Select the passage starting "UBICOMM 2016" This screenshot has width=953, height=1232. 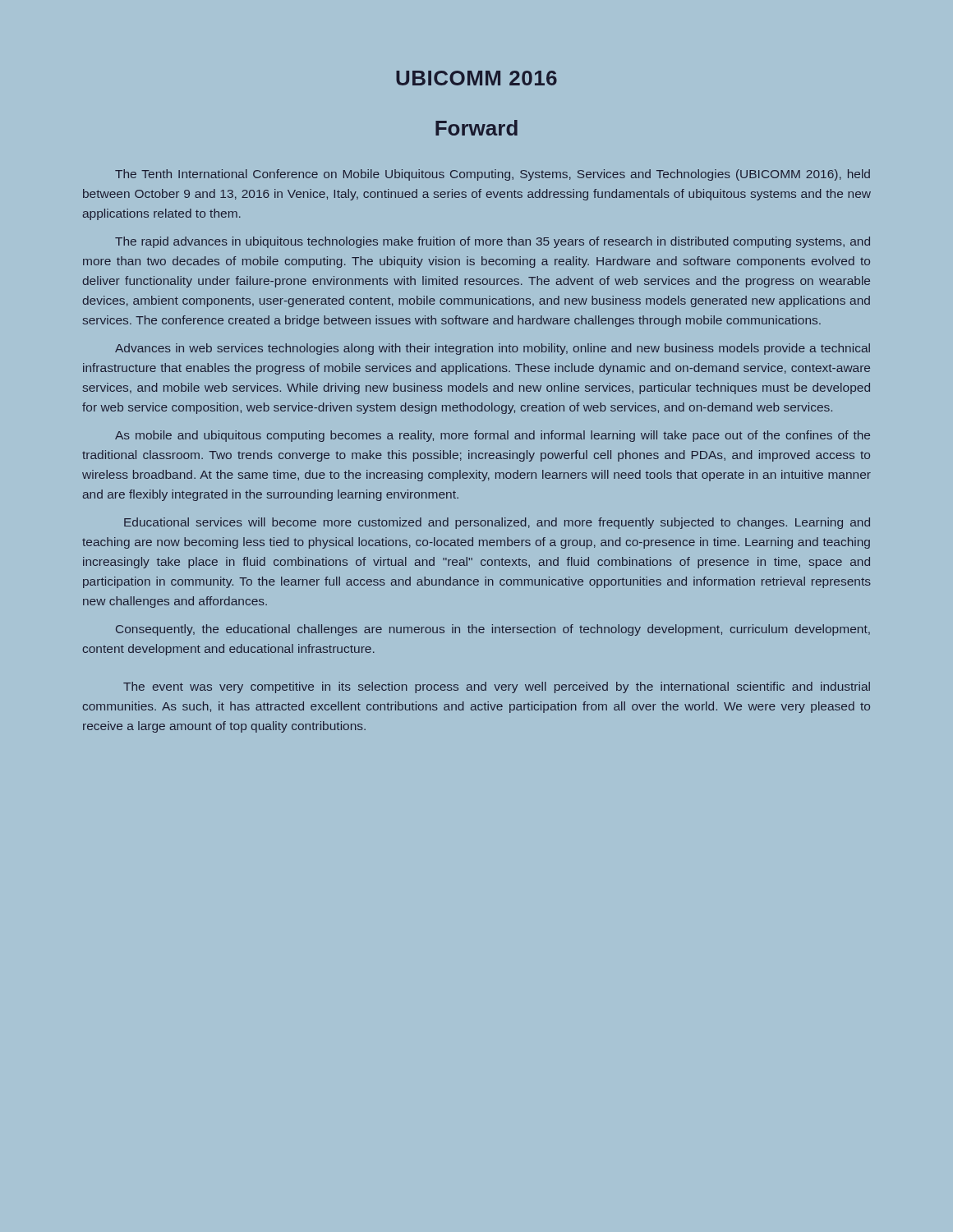pyautogui.click(x=476, y=78)
